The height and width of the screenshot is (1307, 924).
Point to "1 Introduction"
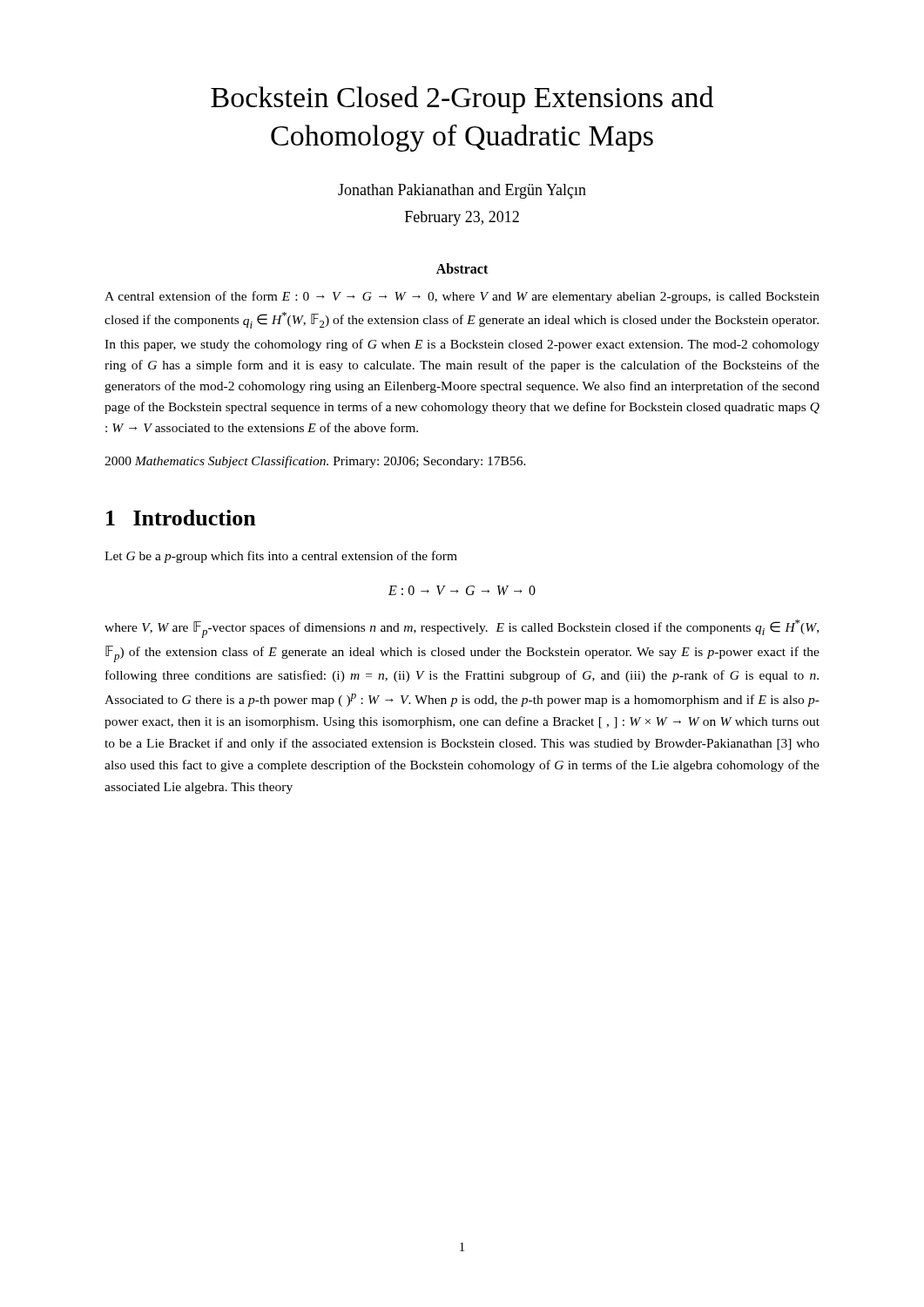[180, 518]
